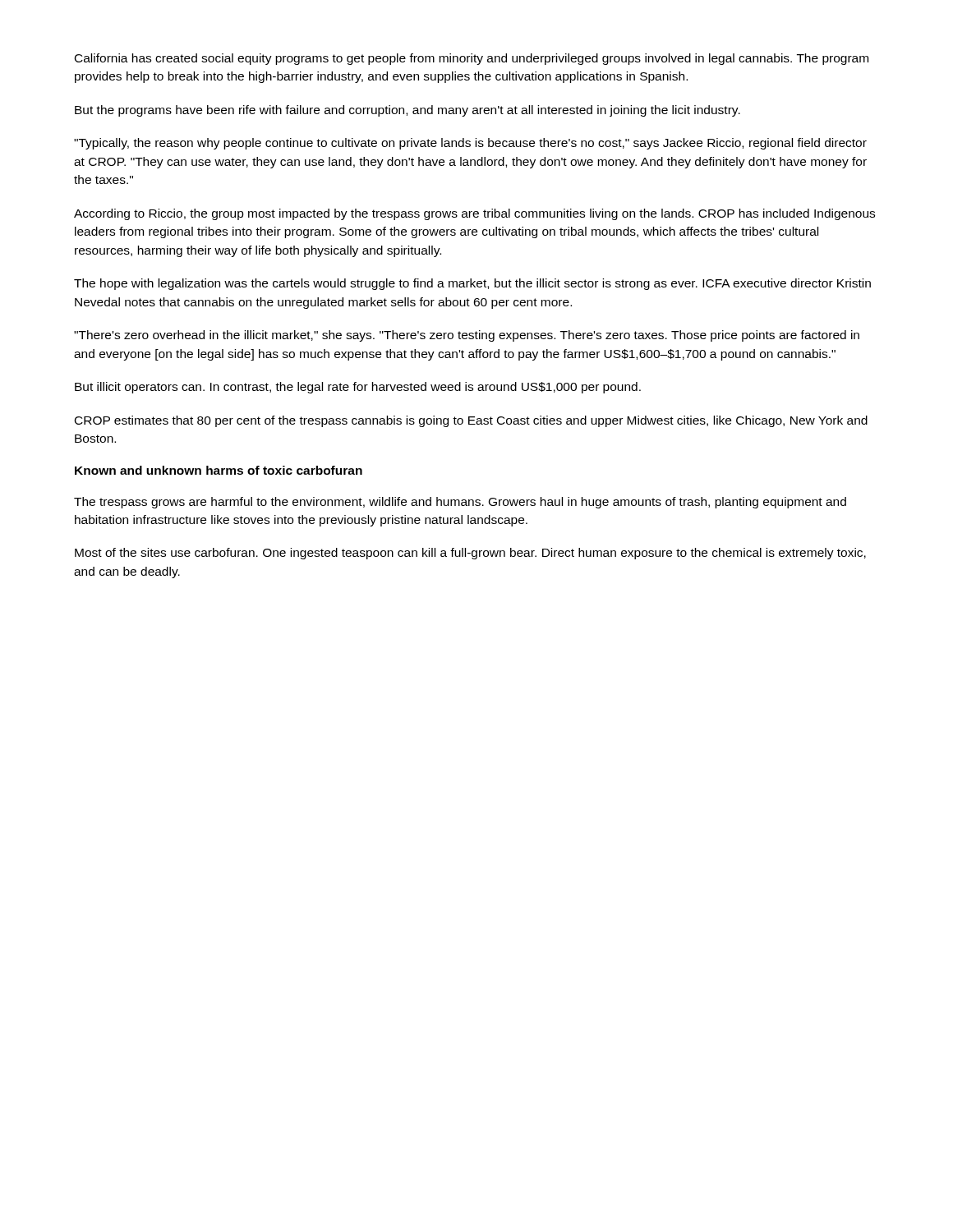The height and width of the screenshot is (1232, 953).
Task: Find the block on this page that starts "The hope with legalization was the cartels"
Action: [473, 292]
